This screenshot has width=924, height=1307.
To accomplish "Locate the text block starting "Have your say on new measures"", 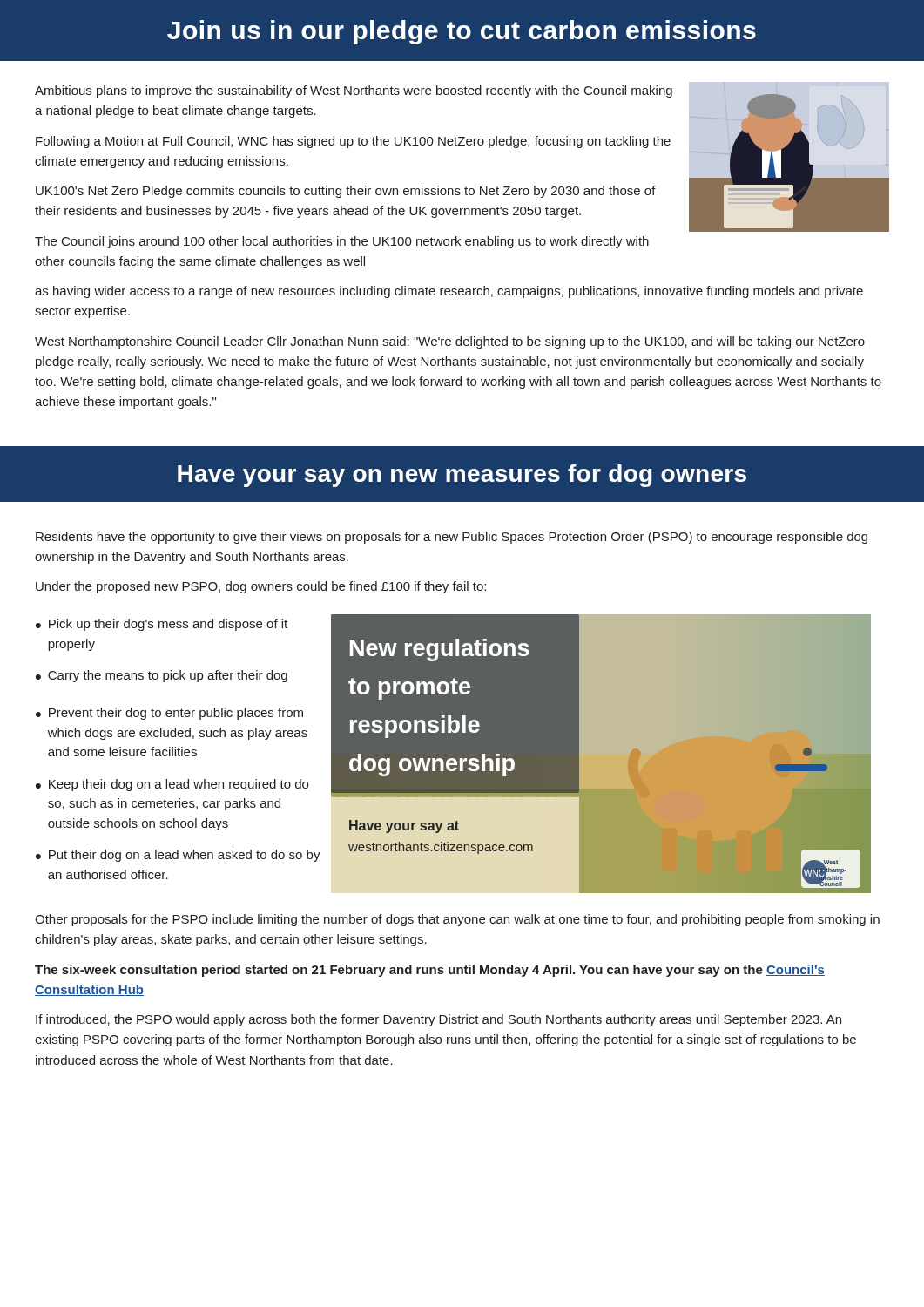I will tap(462, 474).
